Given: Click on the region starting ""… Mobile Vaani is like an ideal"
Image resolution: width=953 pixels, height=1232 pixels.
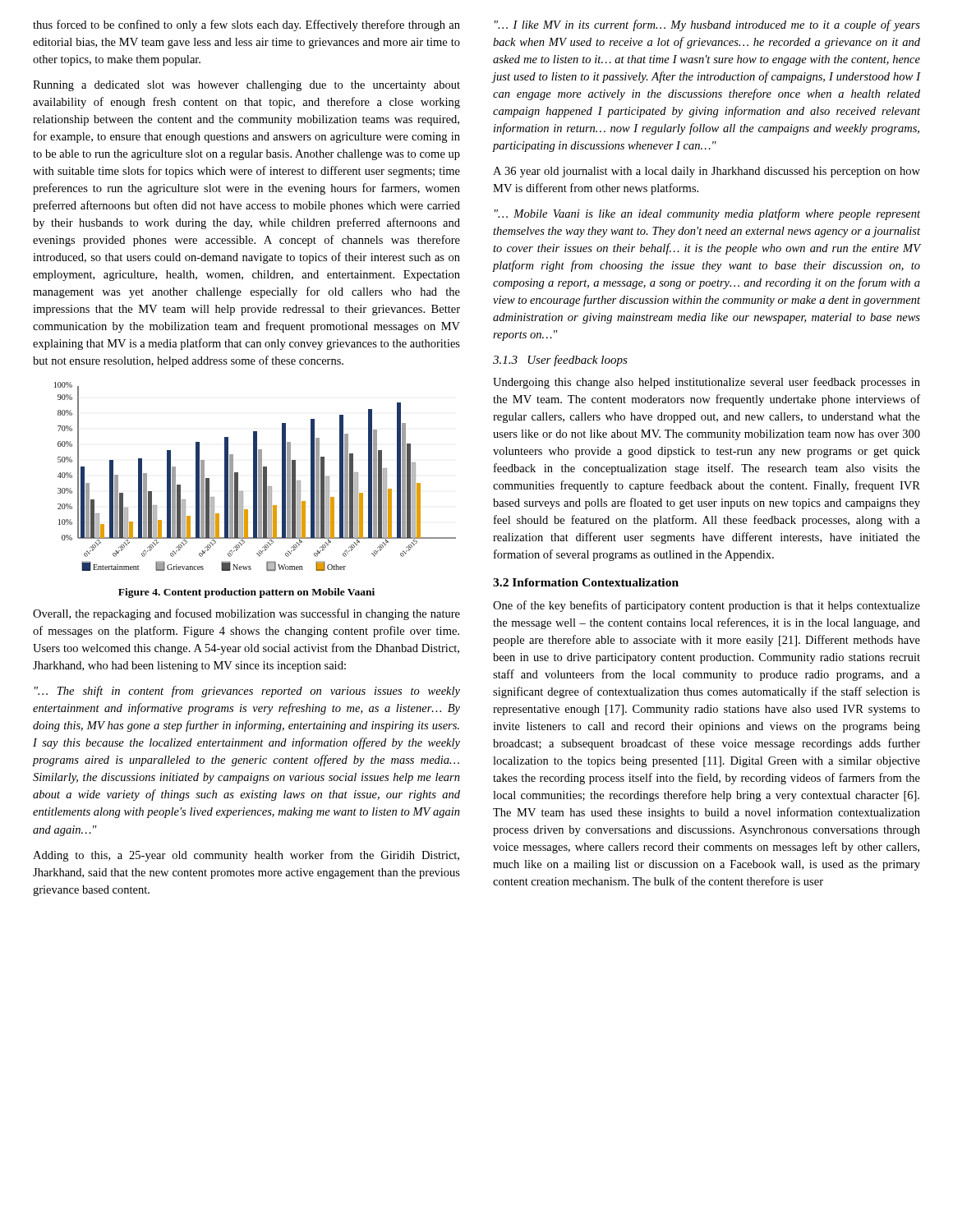Looking at the screenshot, I should [707, 275].
